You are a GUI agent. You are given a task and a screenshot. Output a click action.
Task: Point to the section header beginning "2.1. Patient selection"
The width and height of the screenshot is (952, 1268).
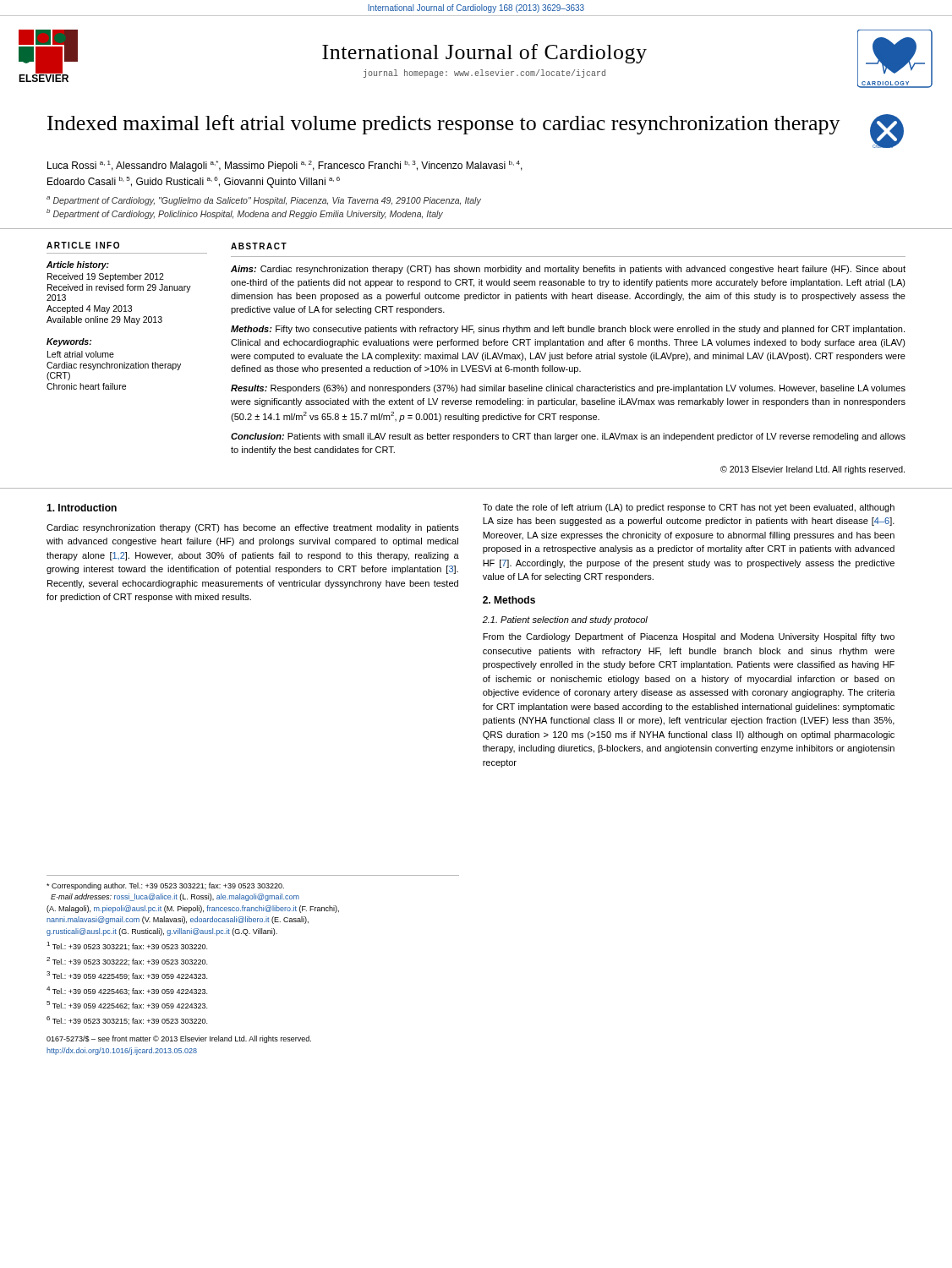[565, 620]
